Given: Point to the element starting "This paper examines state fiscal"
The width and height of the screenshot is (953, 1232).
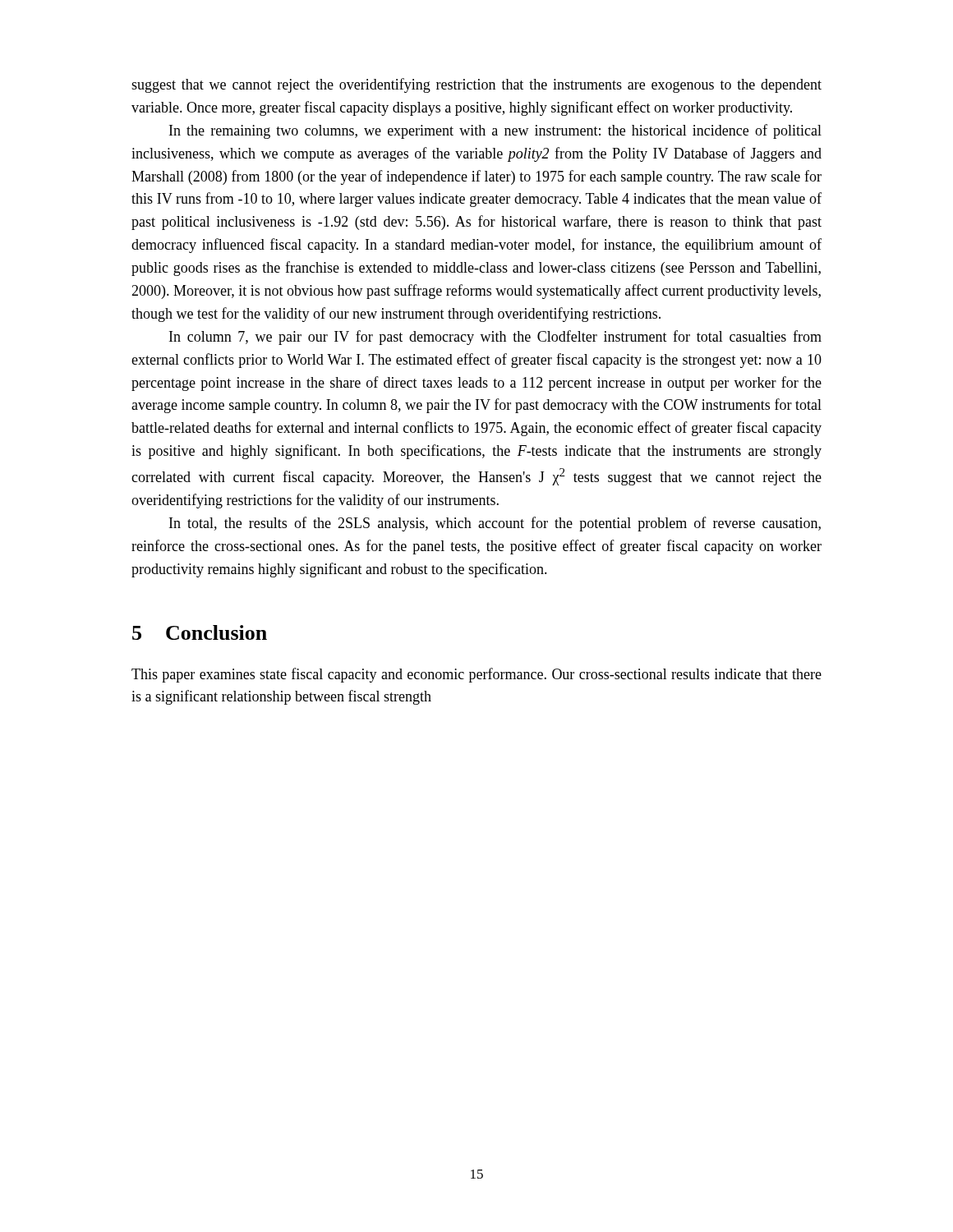Looking at the screenshot, I should [476, 686].
